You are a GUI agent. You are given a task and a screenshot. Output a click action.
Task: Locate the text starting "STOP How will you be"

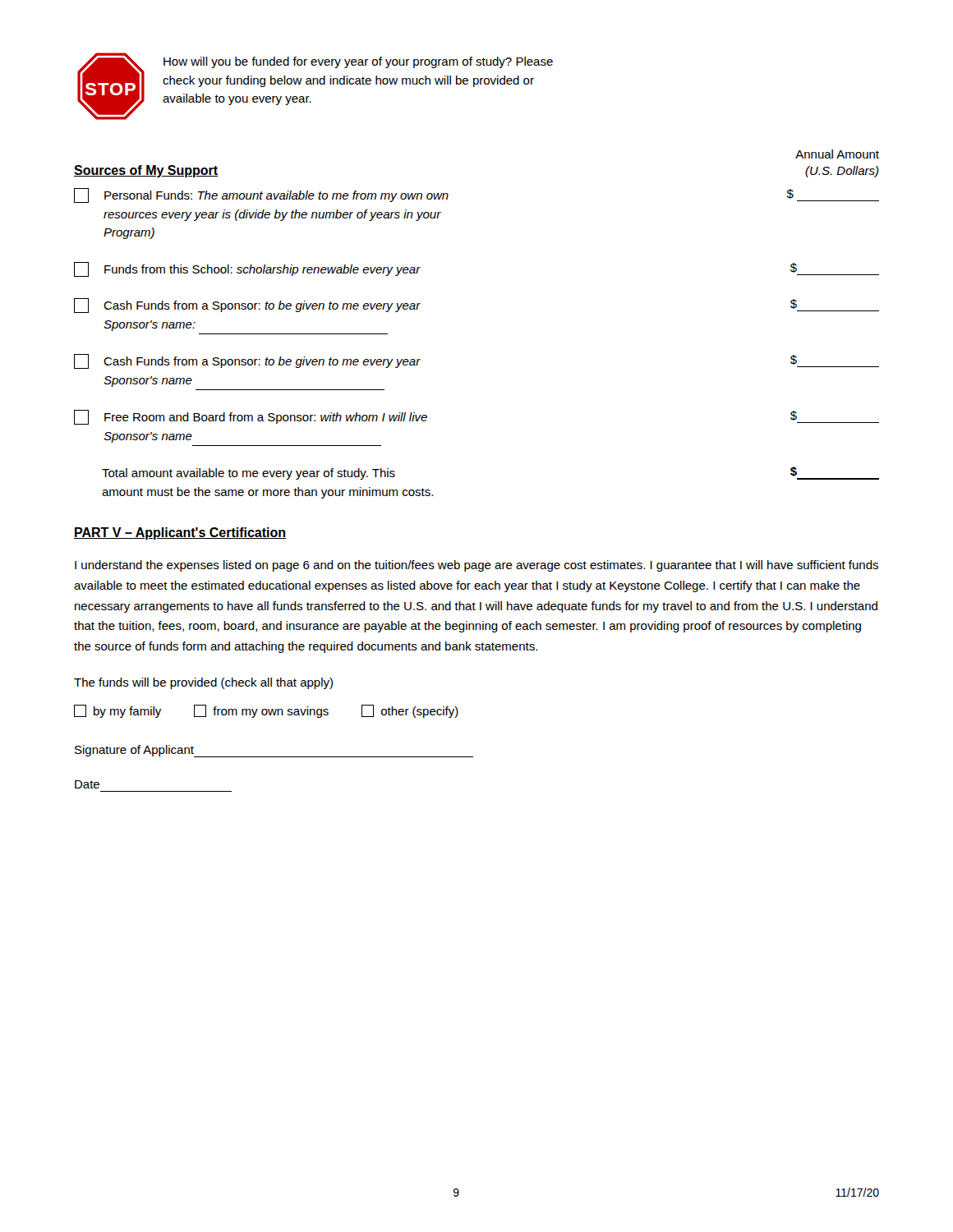coord(314,86)
